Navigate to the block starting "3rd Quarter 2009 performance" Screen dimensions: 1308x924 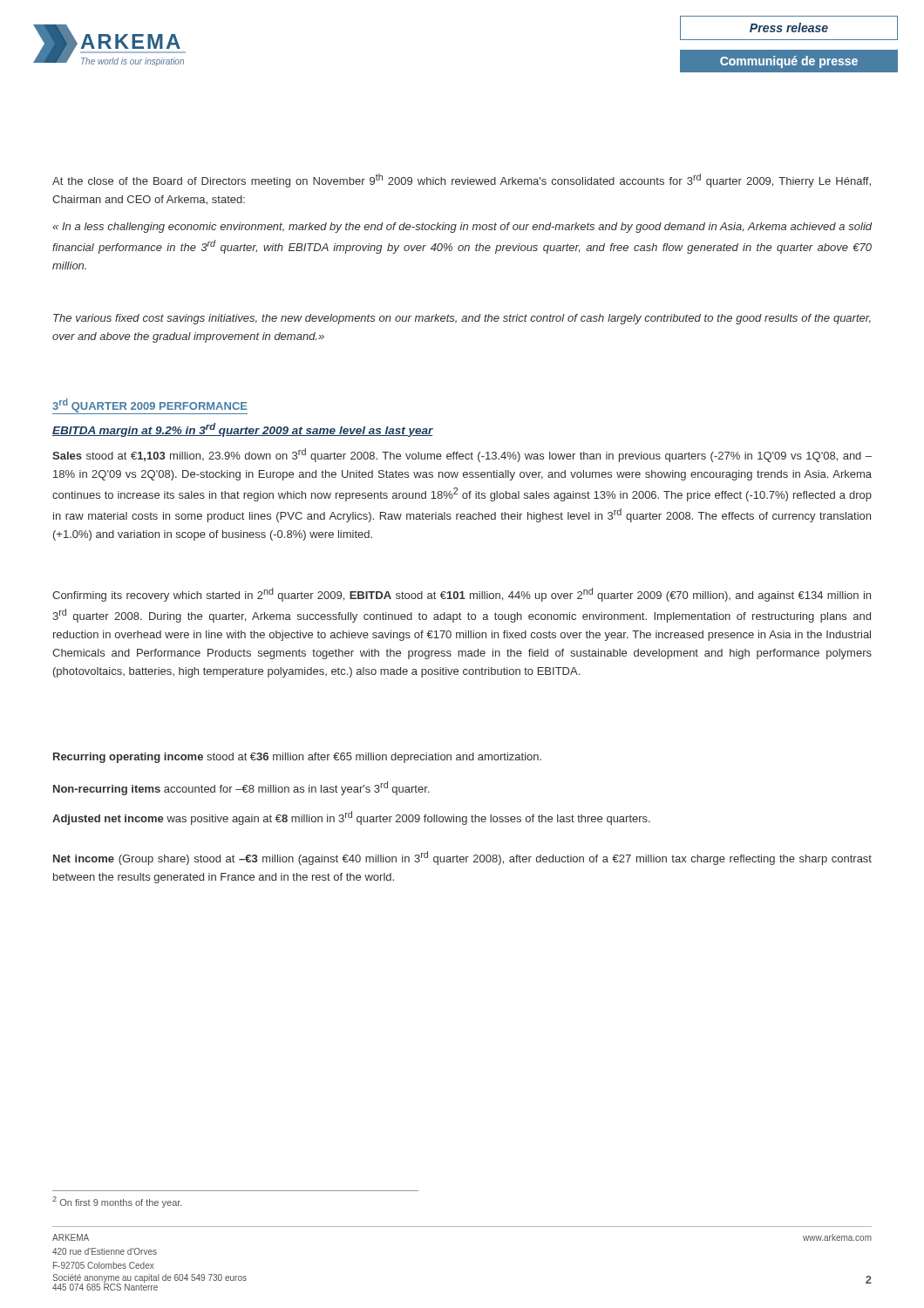point(150,405)
